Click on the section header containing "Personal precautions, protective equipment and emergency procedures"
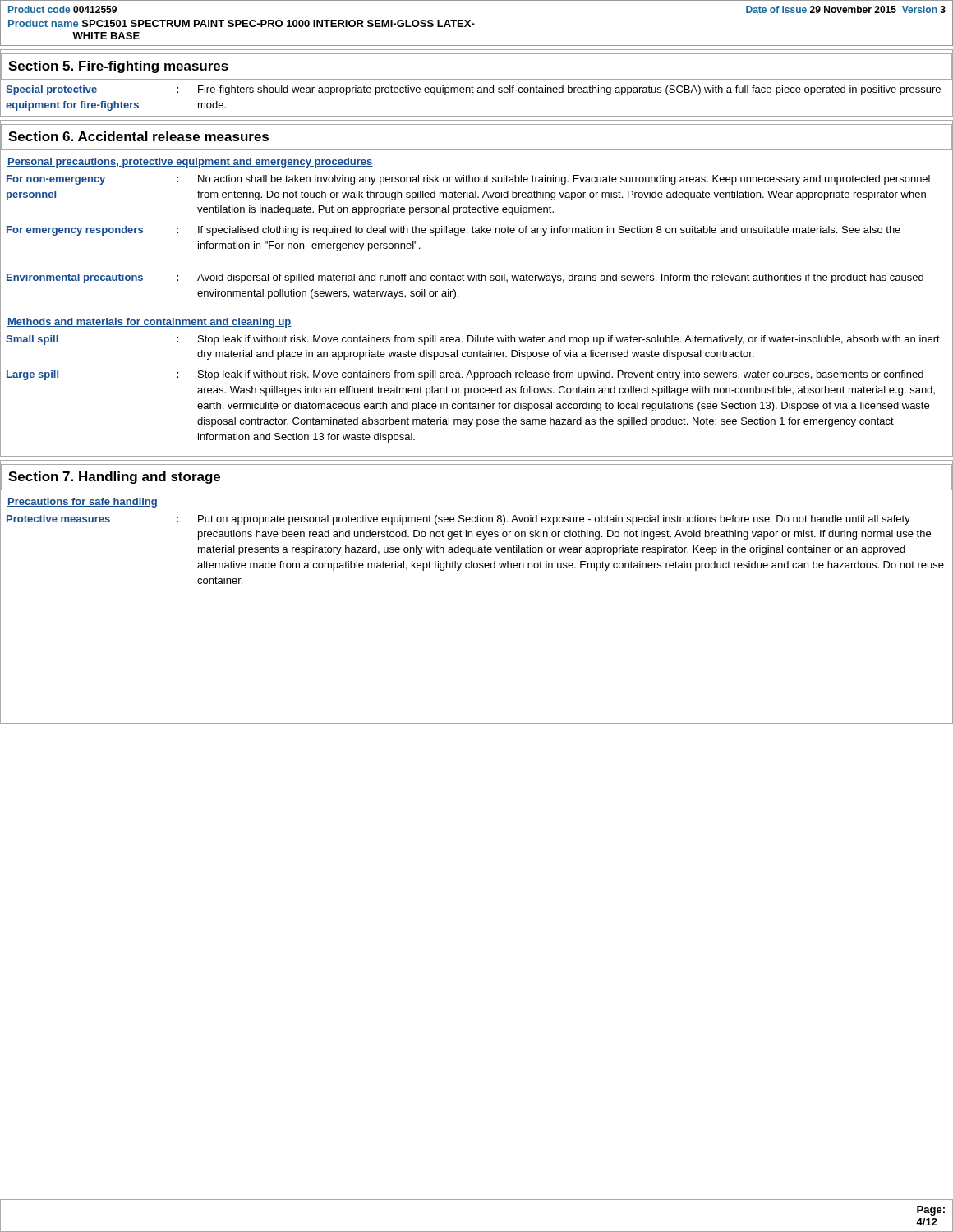This screenshot has width=953, height=1232. [x=190, y=161]
